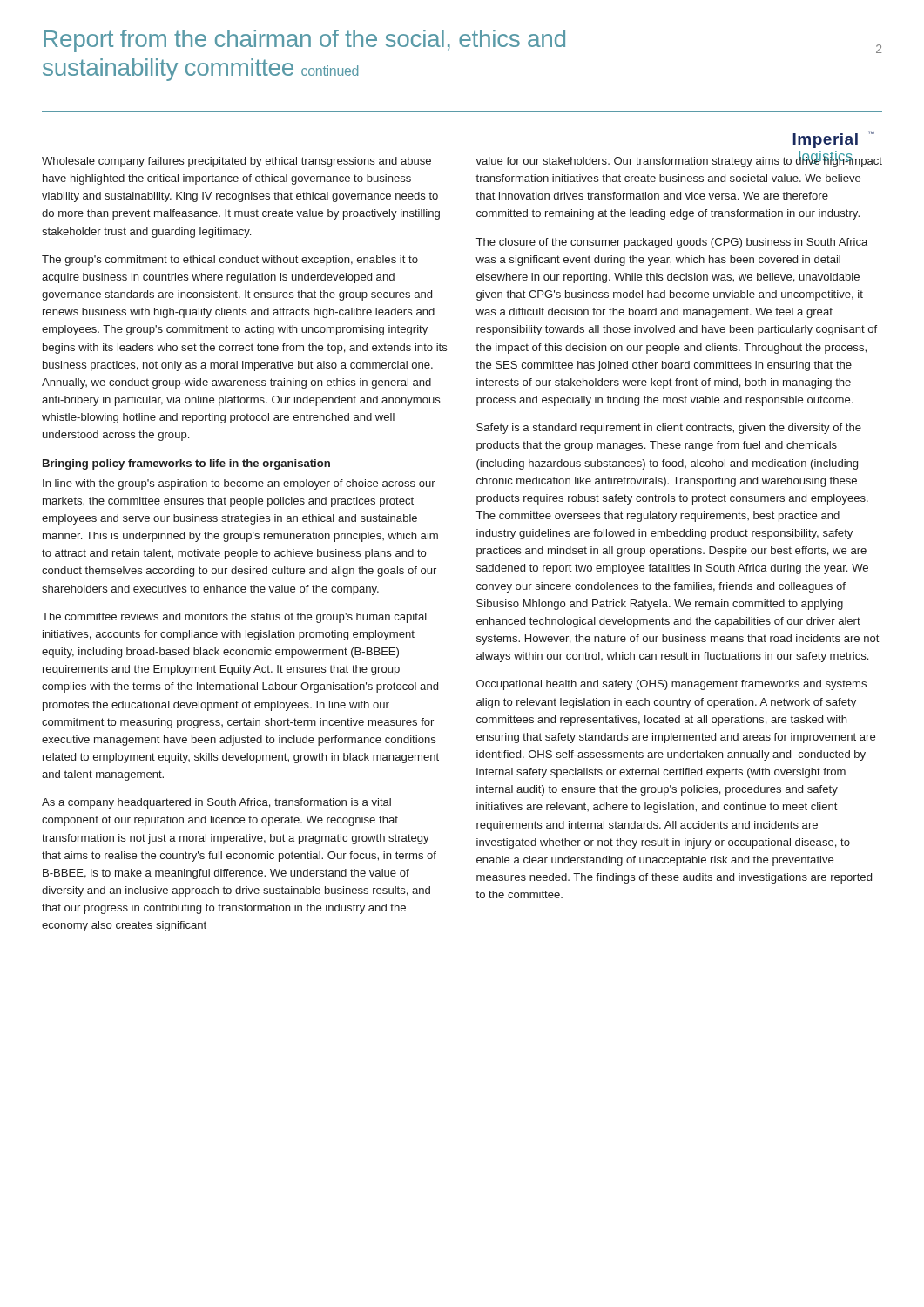Click on the text block that says "Safety is a standard requirement"
Viewport: 924px width, 1307px height.
tap(679, 542)
